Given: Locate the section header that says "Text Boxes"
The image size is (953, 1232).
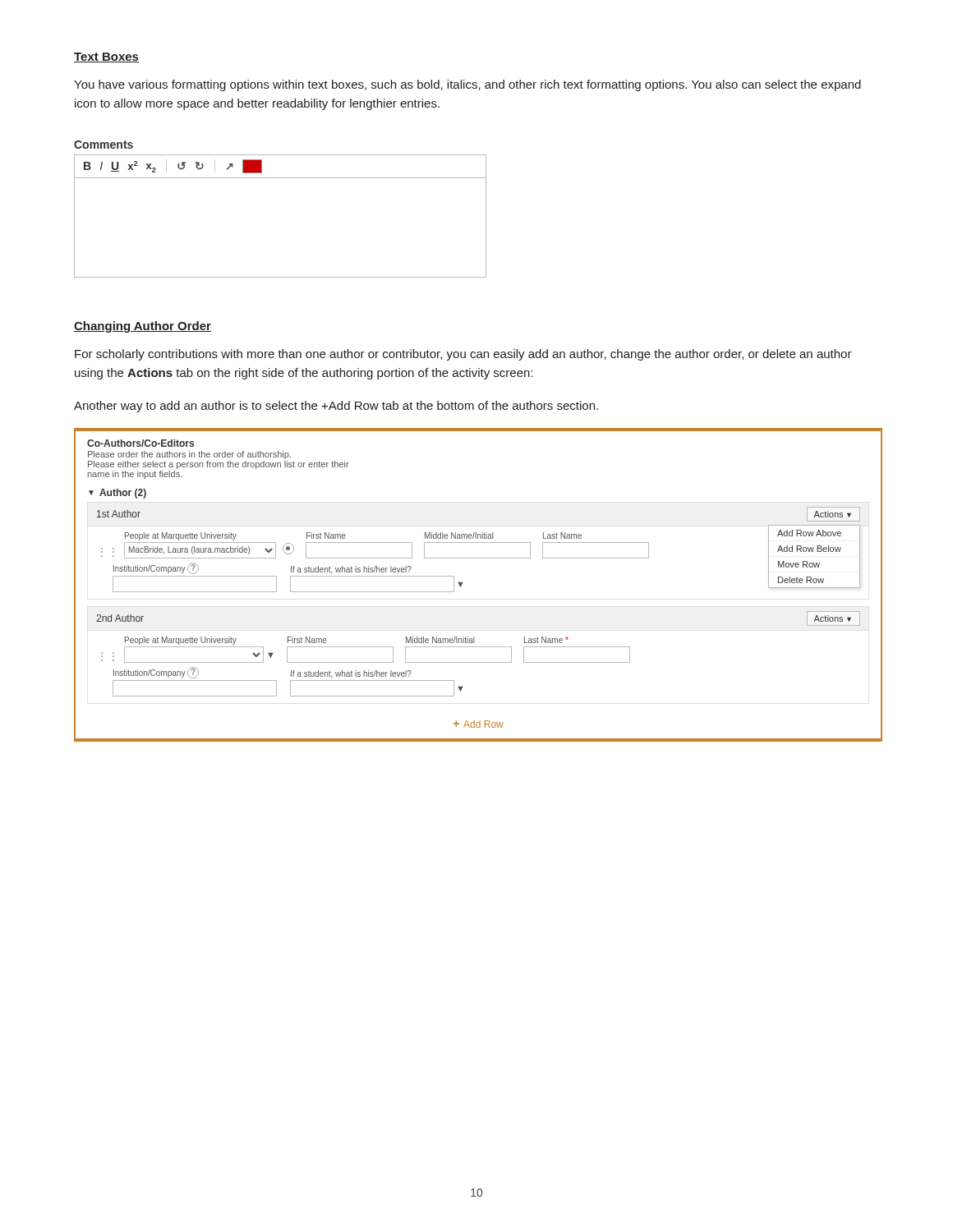Looking at the screenshot, I should (106, 56).
